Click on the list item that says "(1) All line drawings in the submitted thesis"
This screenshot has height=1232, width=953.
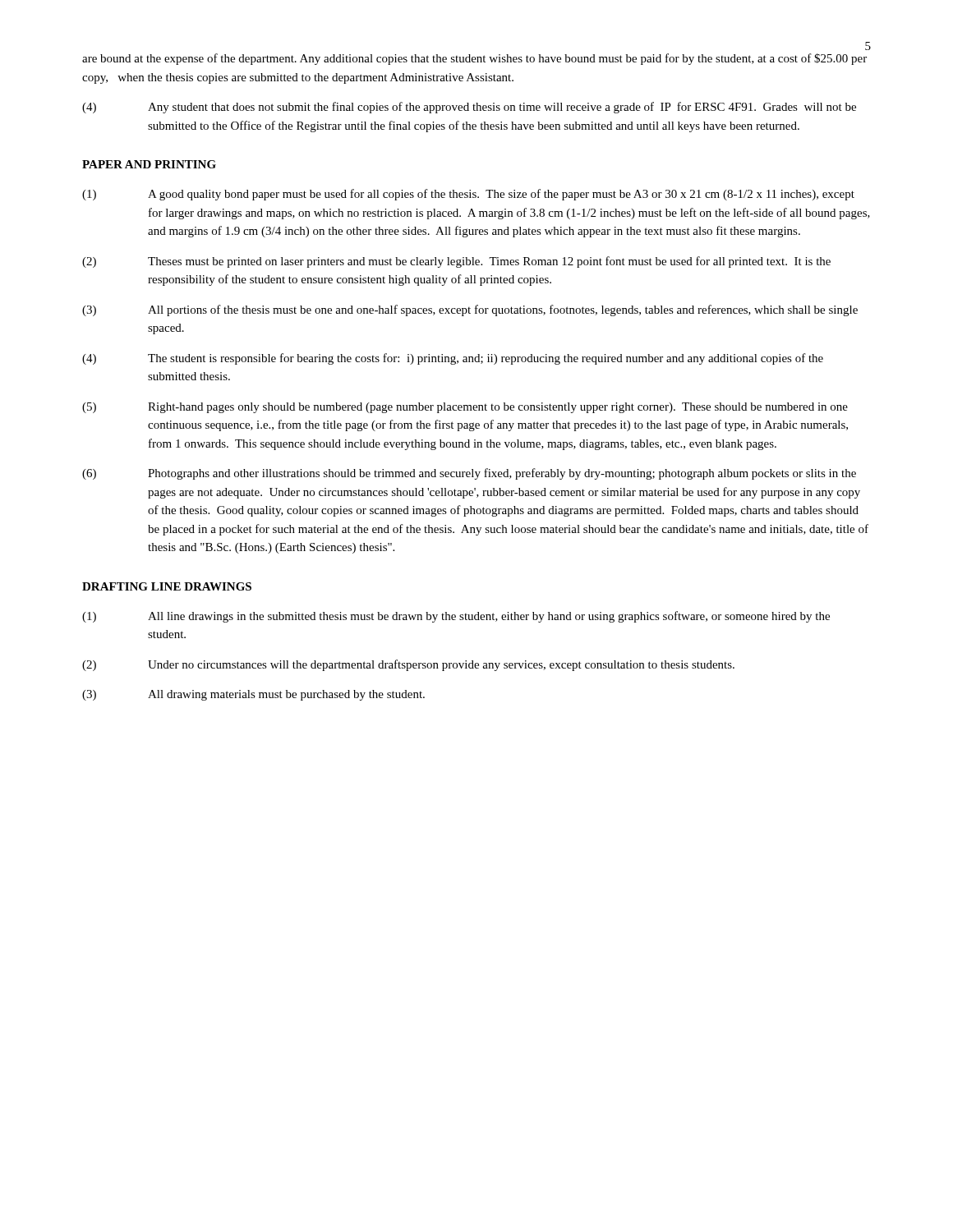click(x=476, y=625)
